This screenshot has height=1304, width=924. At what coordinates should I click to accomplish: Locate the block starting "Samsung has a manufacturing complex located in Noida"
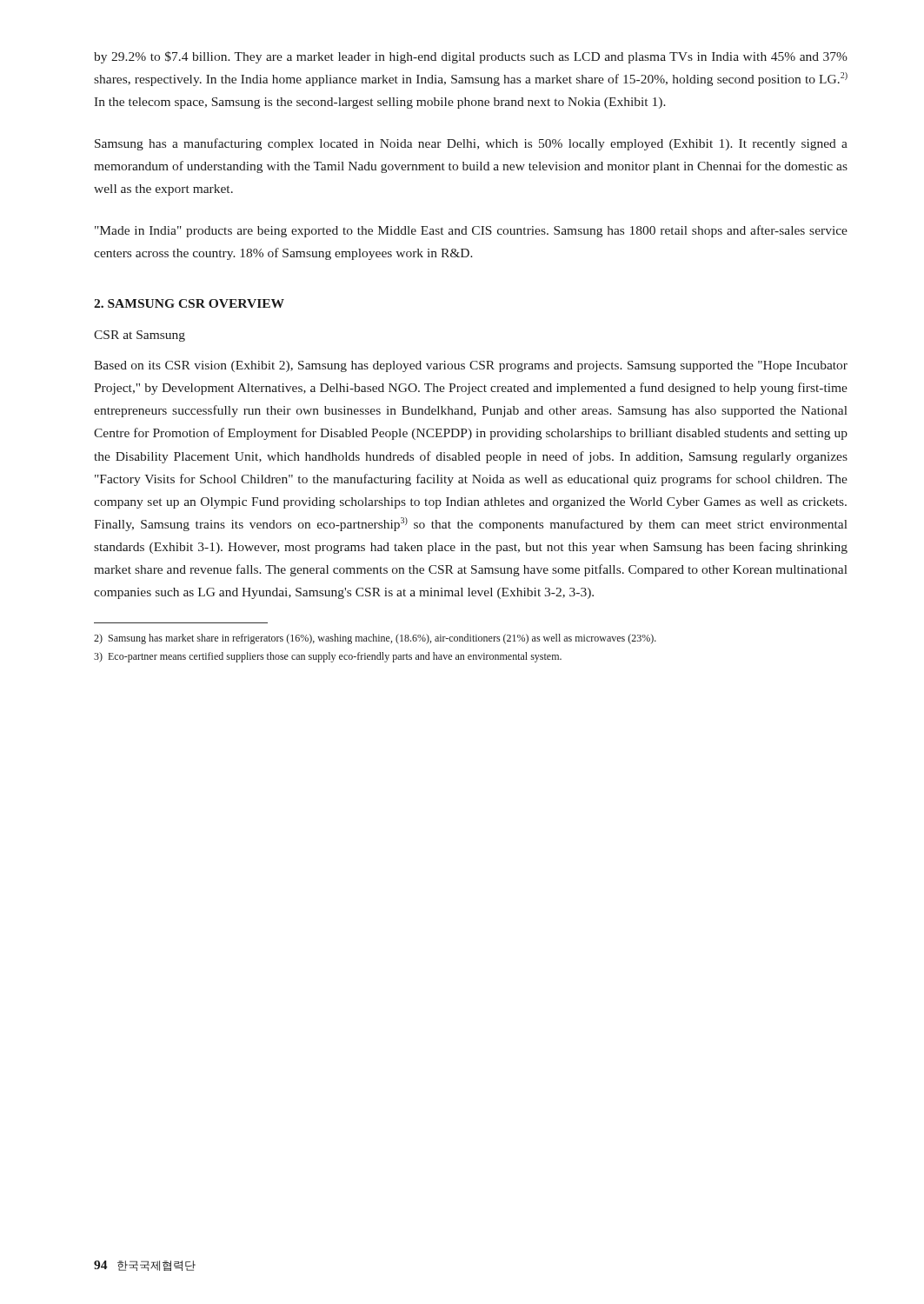[471, 166]
